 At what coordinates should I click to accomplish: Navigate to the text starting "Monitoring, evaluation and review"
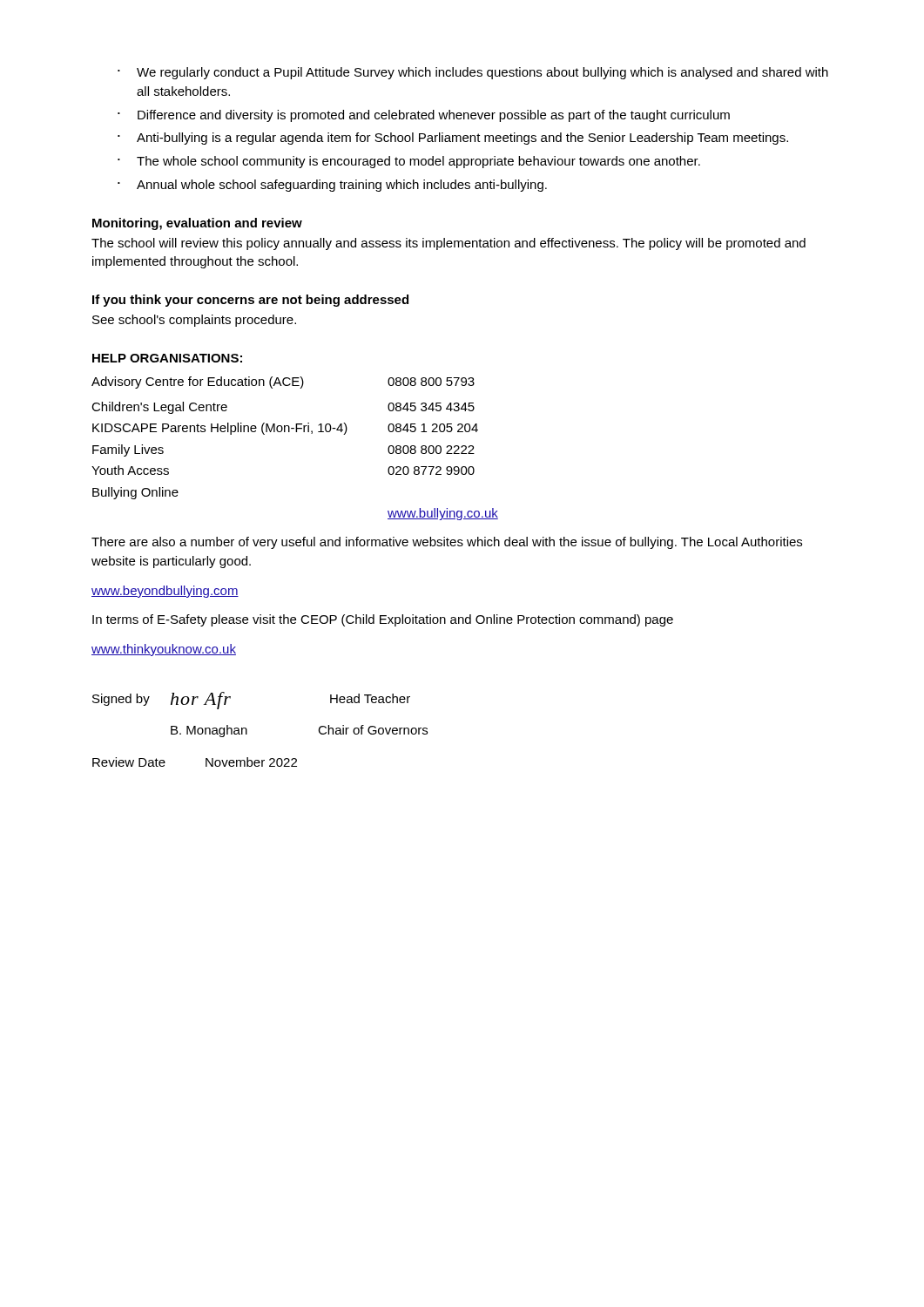[x=197, y=222]
